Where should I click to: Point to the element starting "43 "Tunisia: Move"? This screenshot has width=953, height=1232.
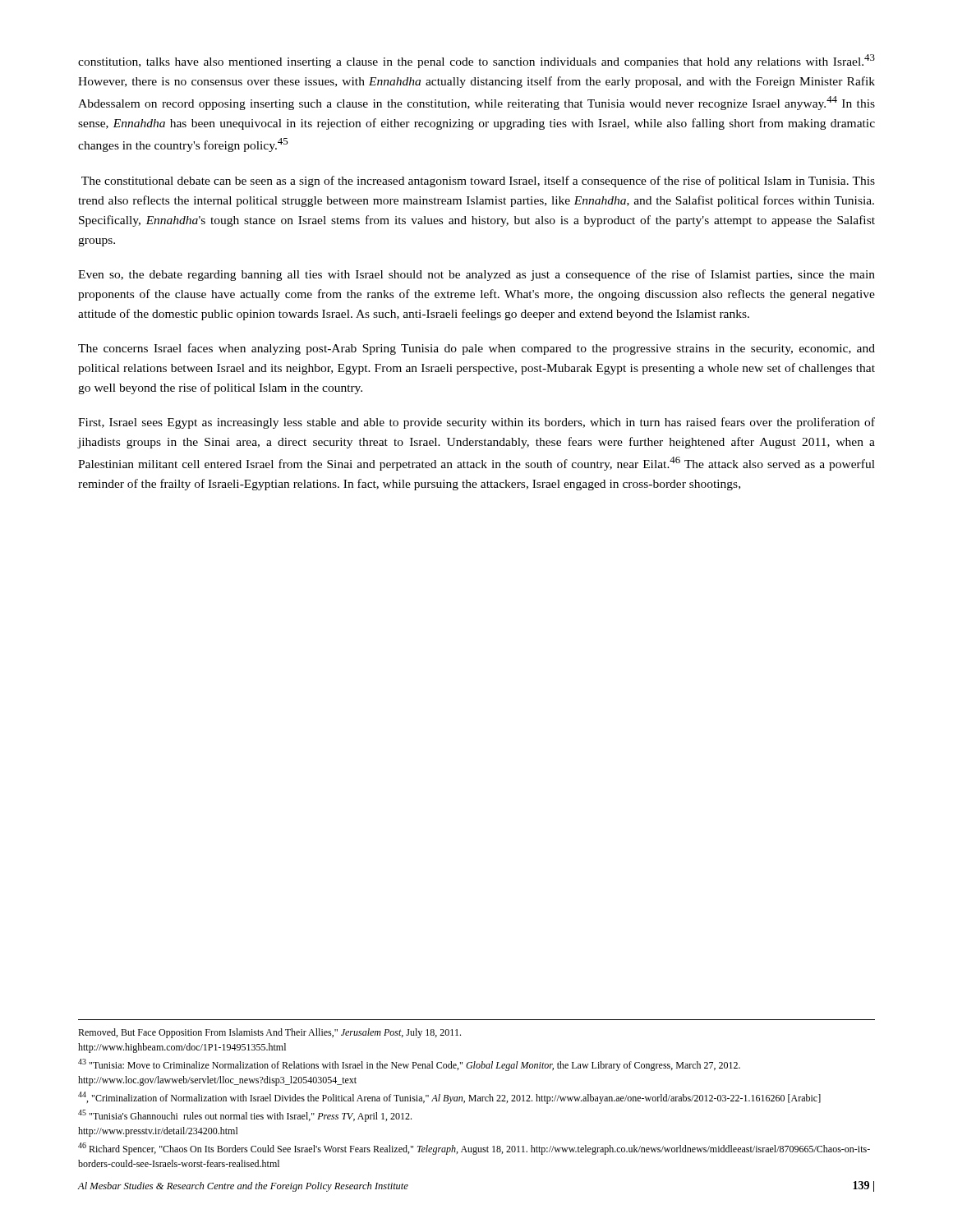click(409, 1071)
